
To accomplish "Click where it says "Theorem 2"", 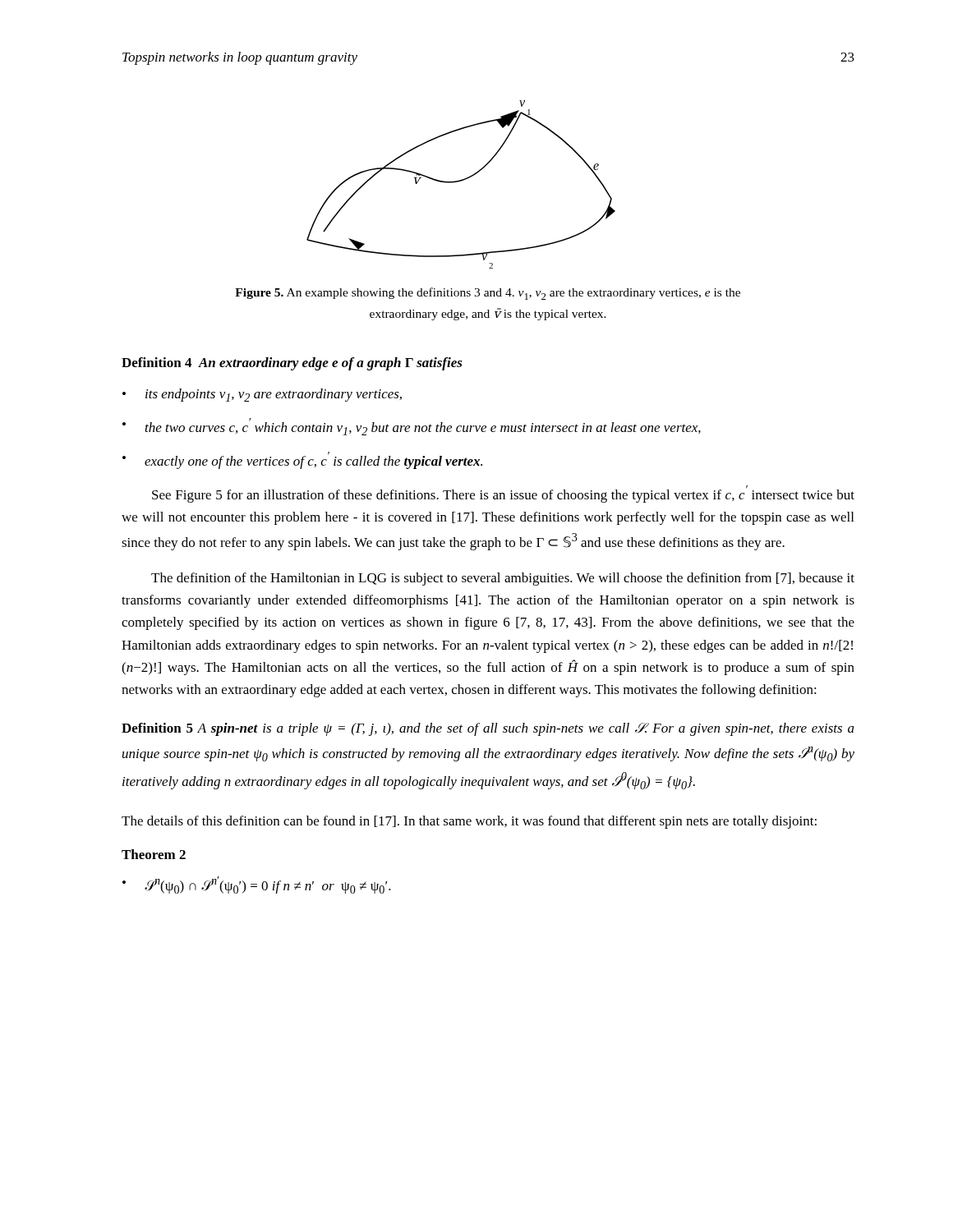I will (x=154, y=855).
